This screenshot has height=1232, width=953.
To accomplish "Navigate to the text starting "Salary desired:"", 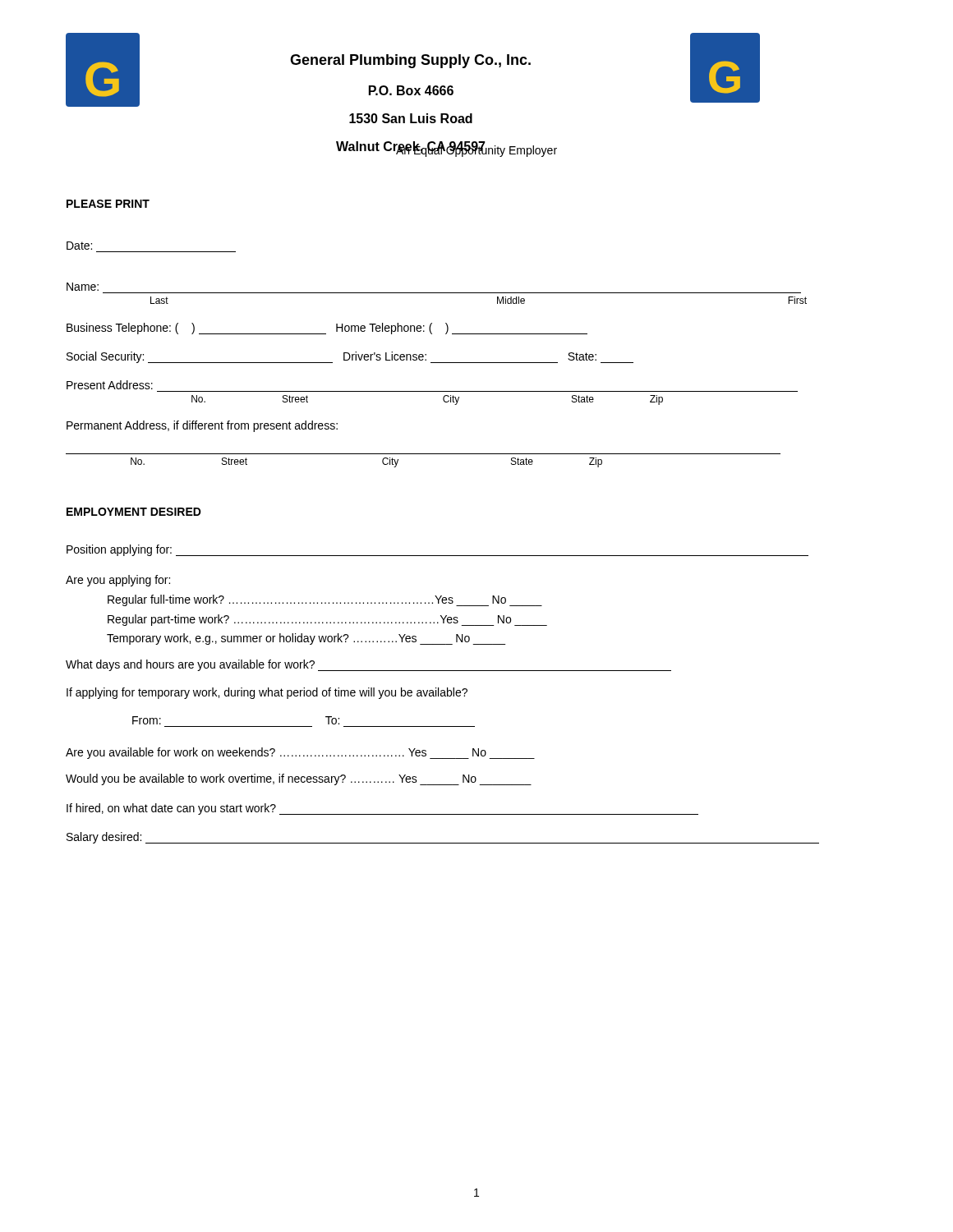I will point(443,837).
